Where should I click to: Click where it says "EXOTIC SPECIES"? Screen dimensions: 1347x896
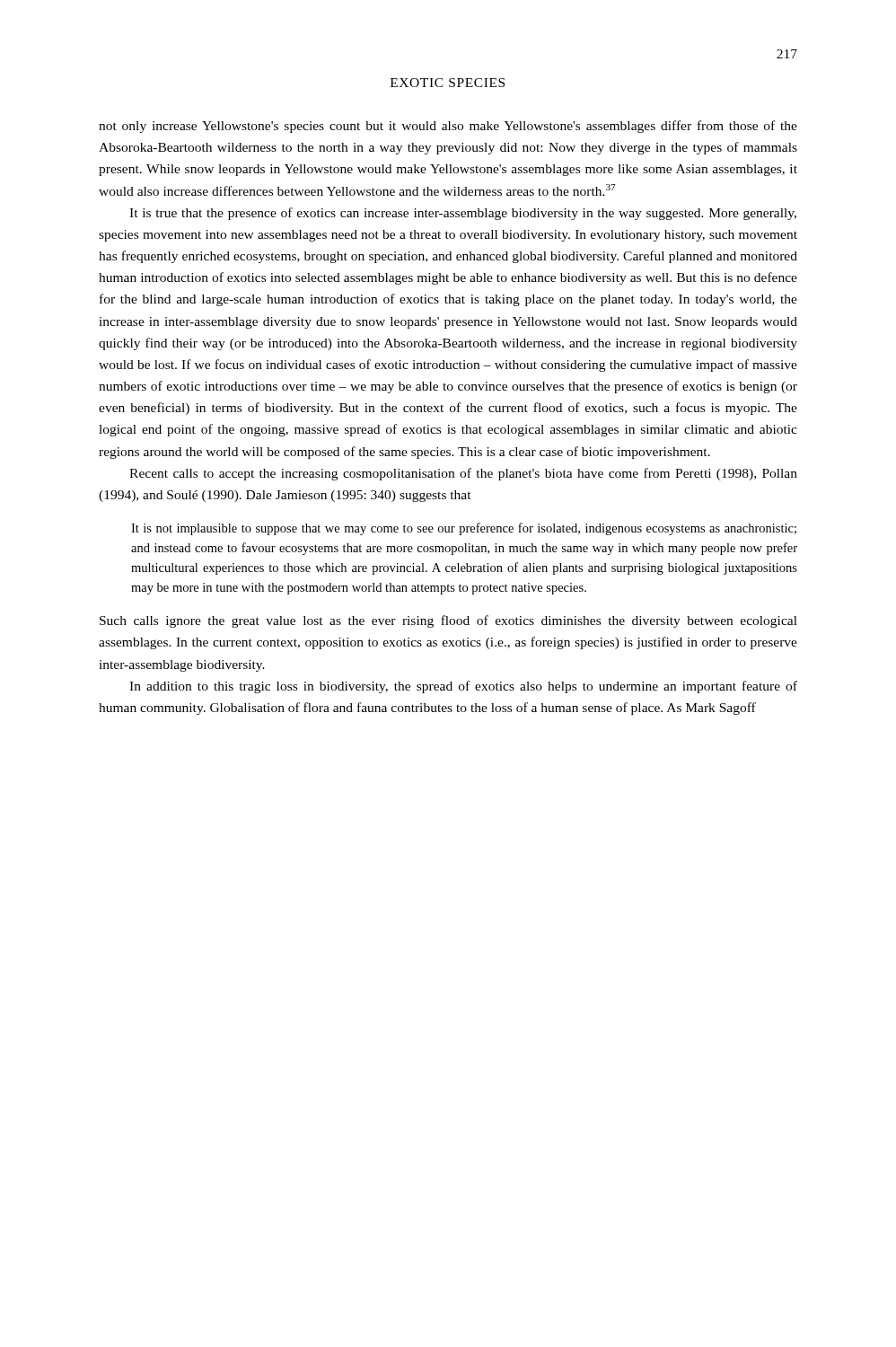(448, 82)
